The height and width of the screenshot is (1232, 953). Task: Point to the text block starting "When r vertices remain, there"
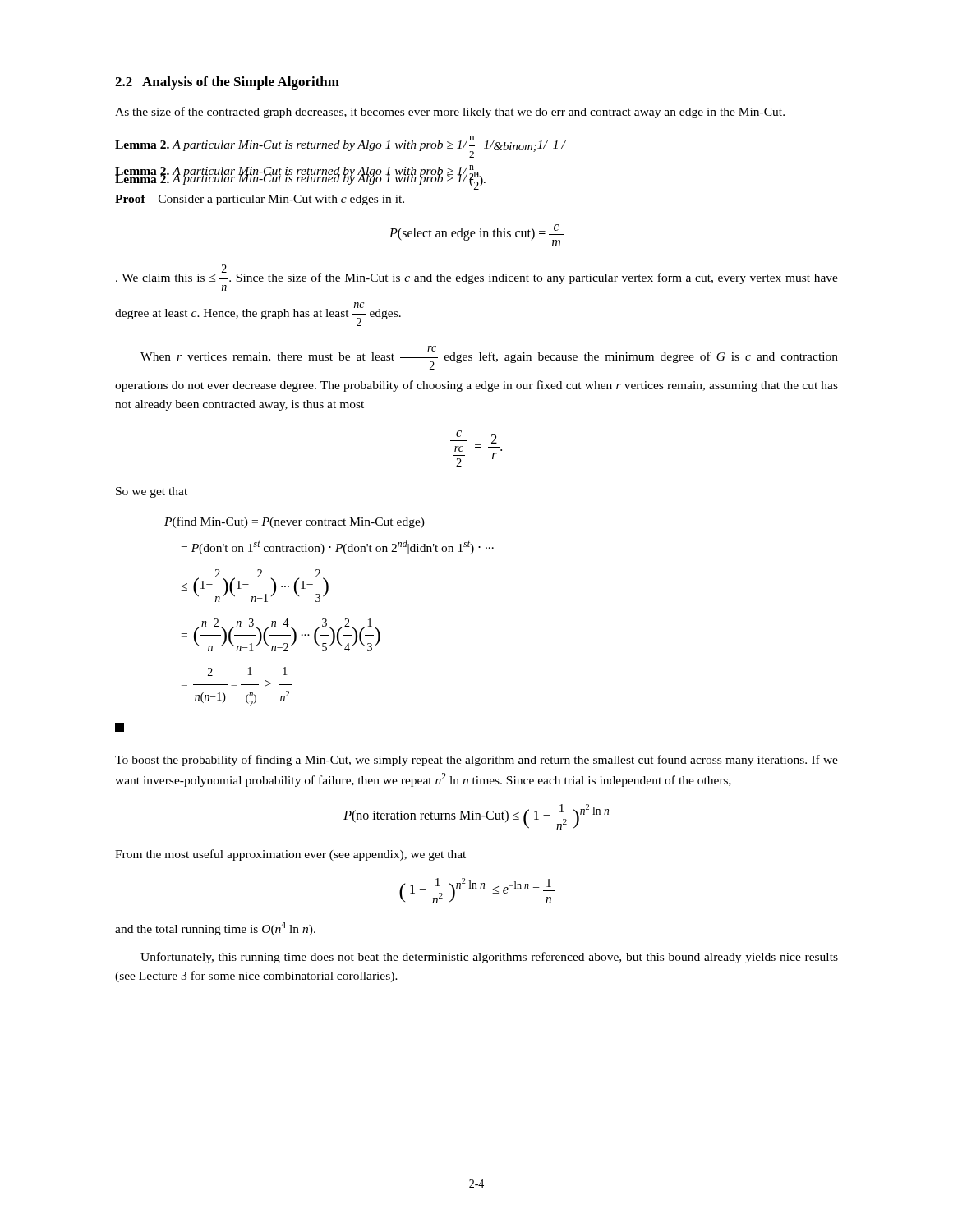click(x=476, y=376)
